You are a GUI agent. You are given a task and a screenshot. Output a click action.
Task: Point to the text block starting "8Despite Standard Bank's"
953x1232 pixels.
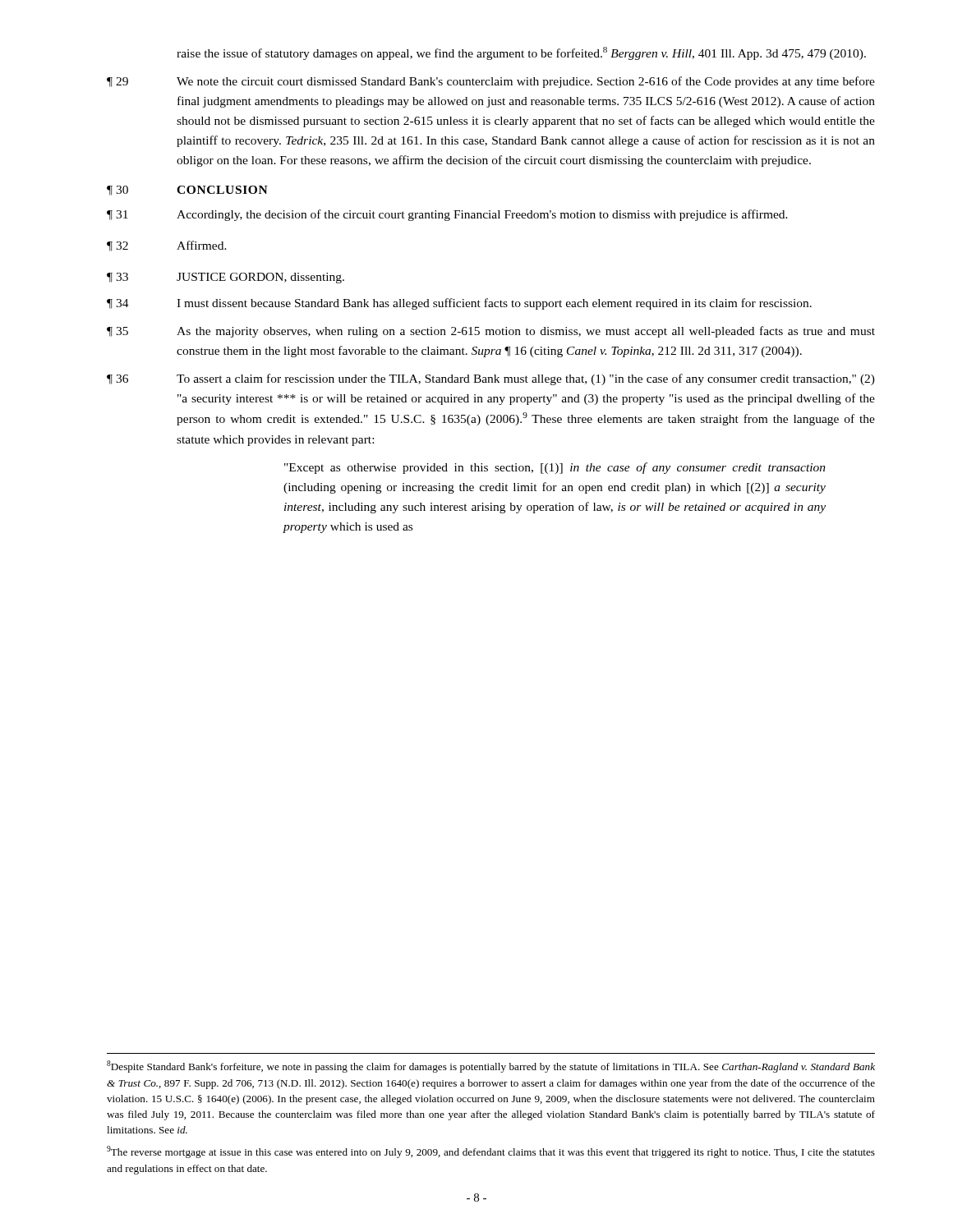tap(491, 1098)
